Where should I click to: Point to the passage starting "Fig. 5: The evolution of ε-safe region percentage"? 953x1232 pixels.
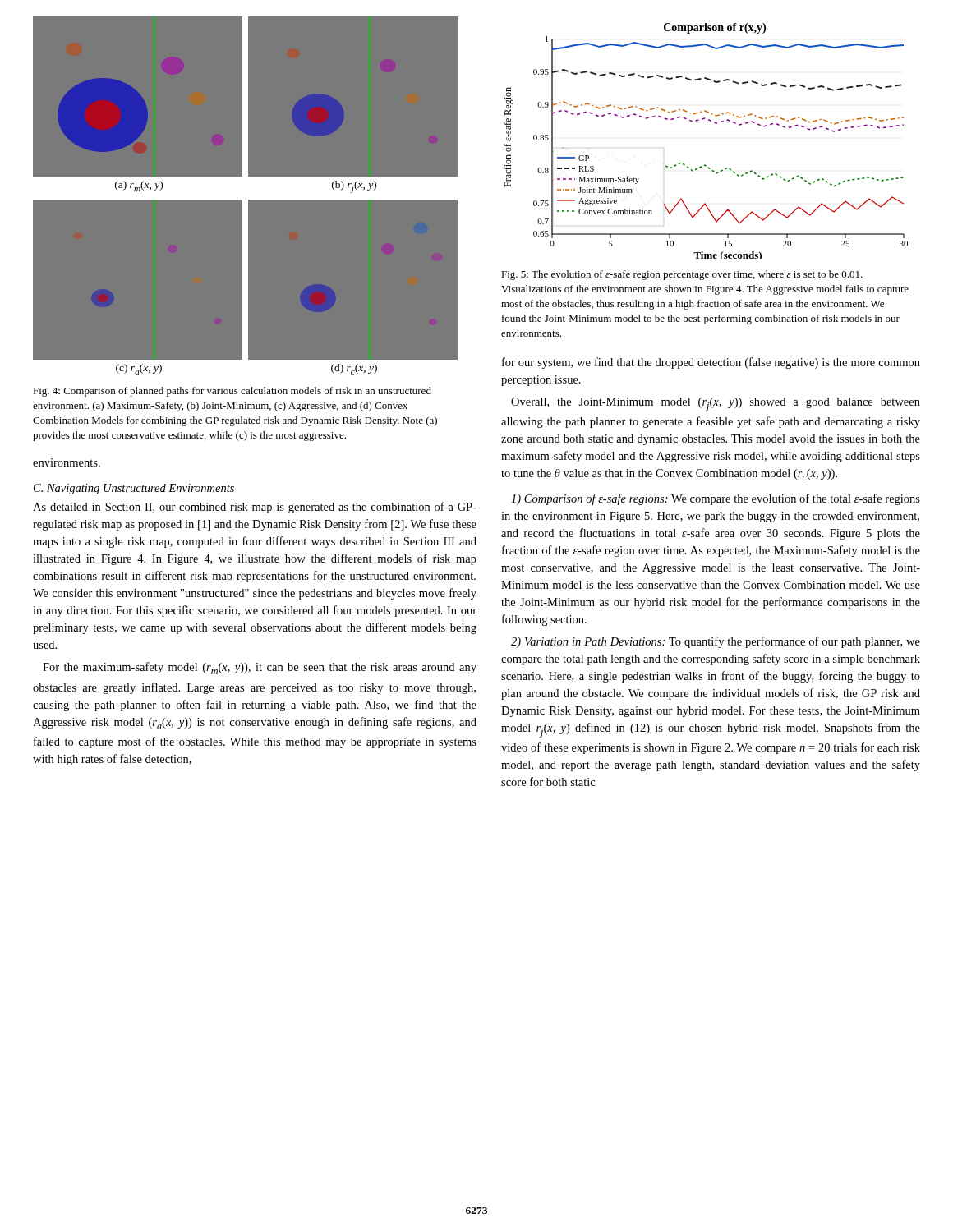pyautogui.click(x=705, y=303)
